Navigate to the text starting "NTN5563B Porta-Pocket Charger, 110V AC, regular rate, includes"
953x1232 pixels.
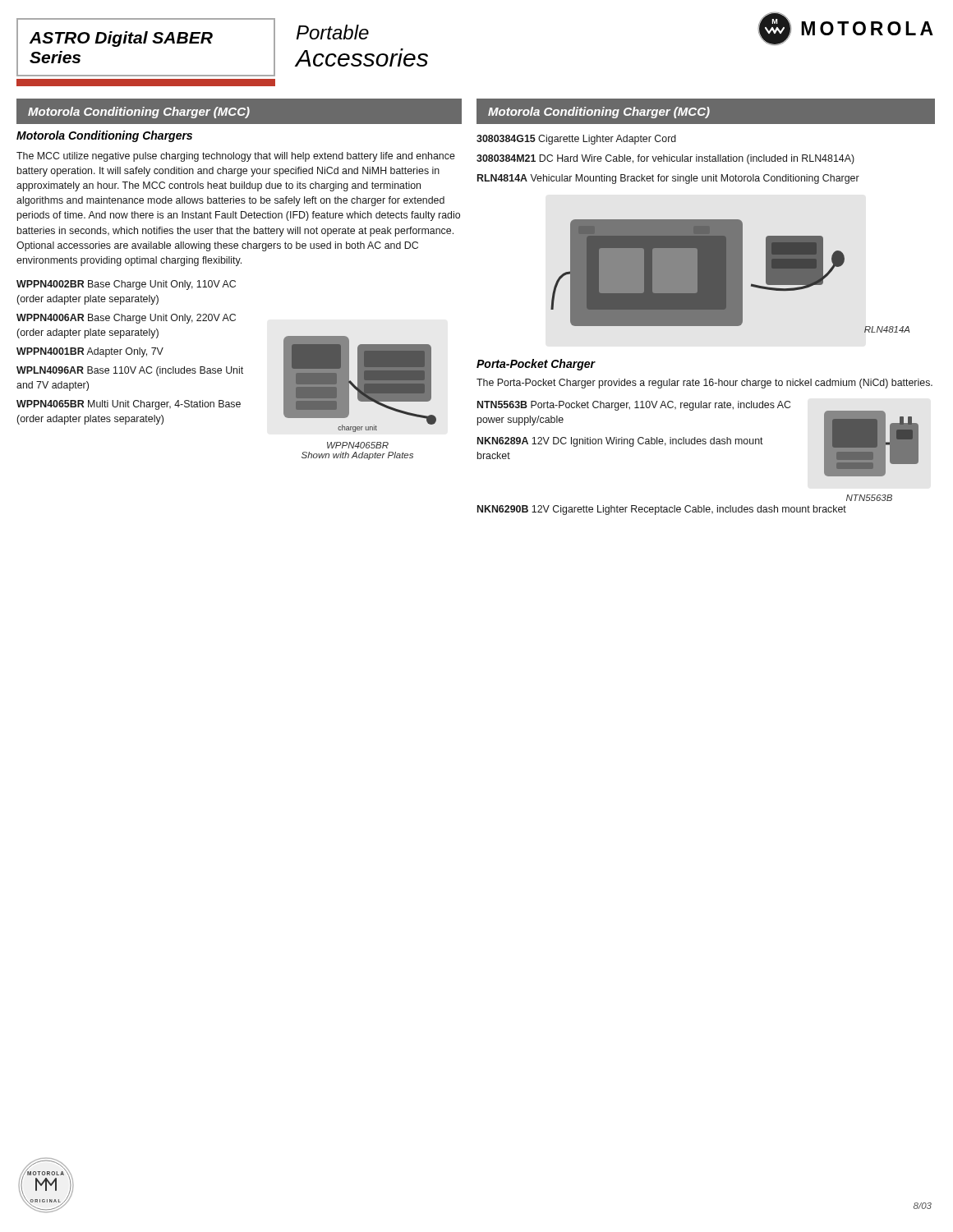(x=634, y=412)
